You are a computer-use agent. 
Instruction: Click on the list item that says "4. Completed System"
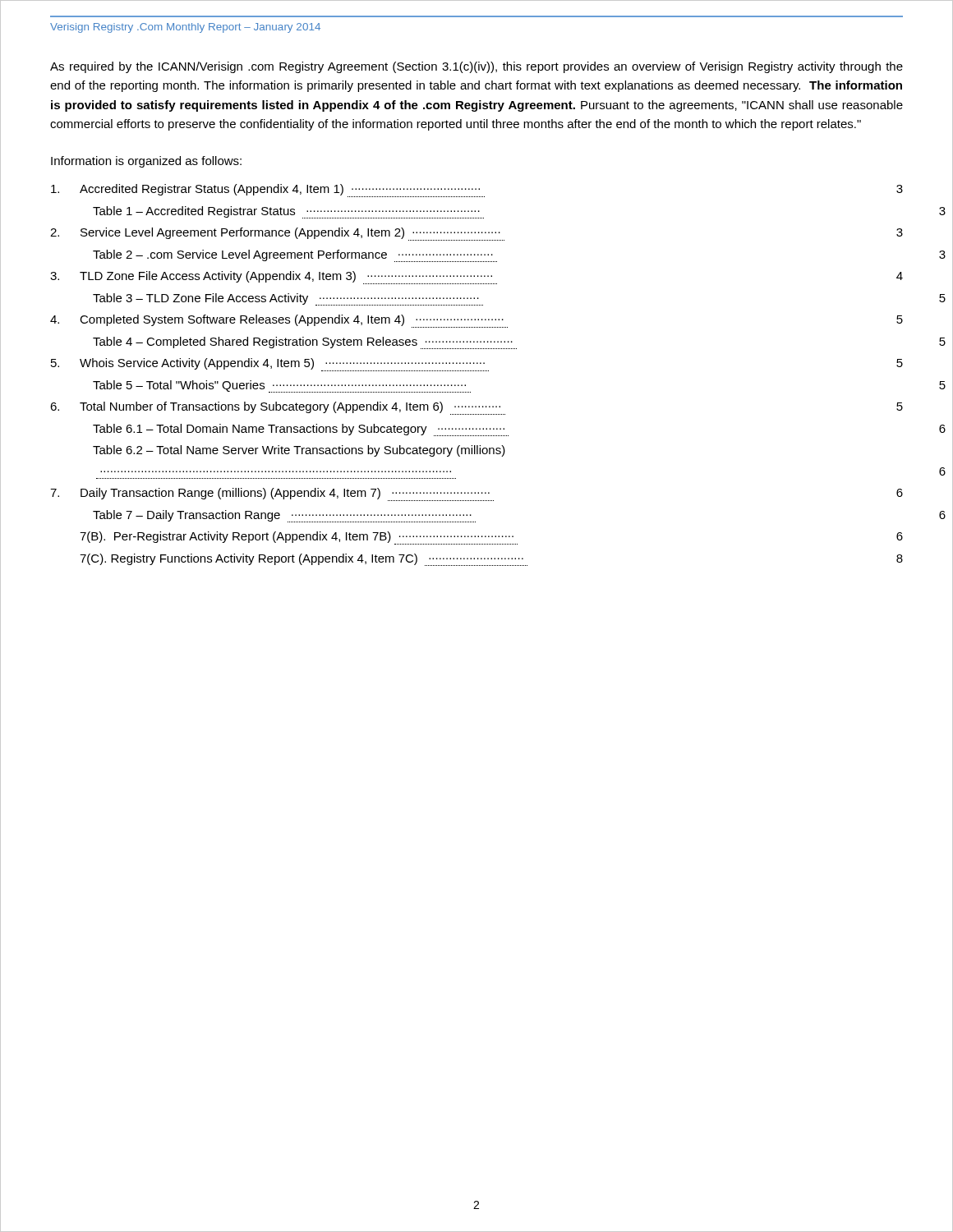coord(476,320)
